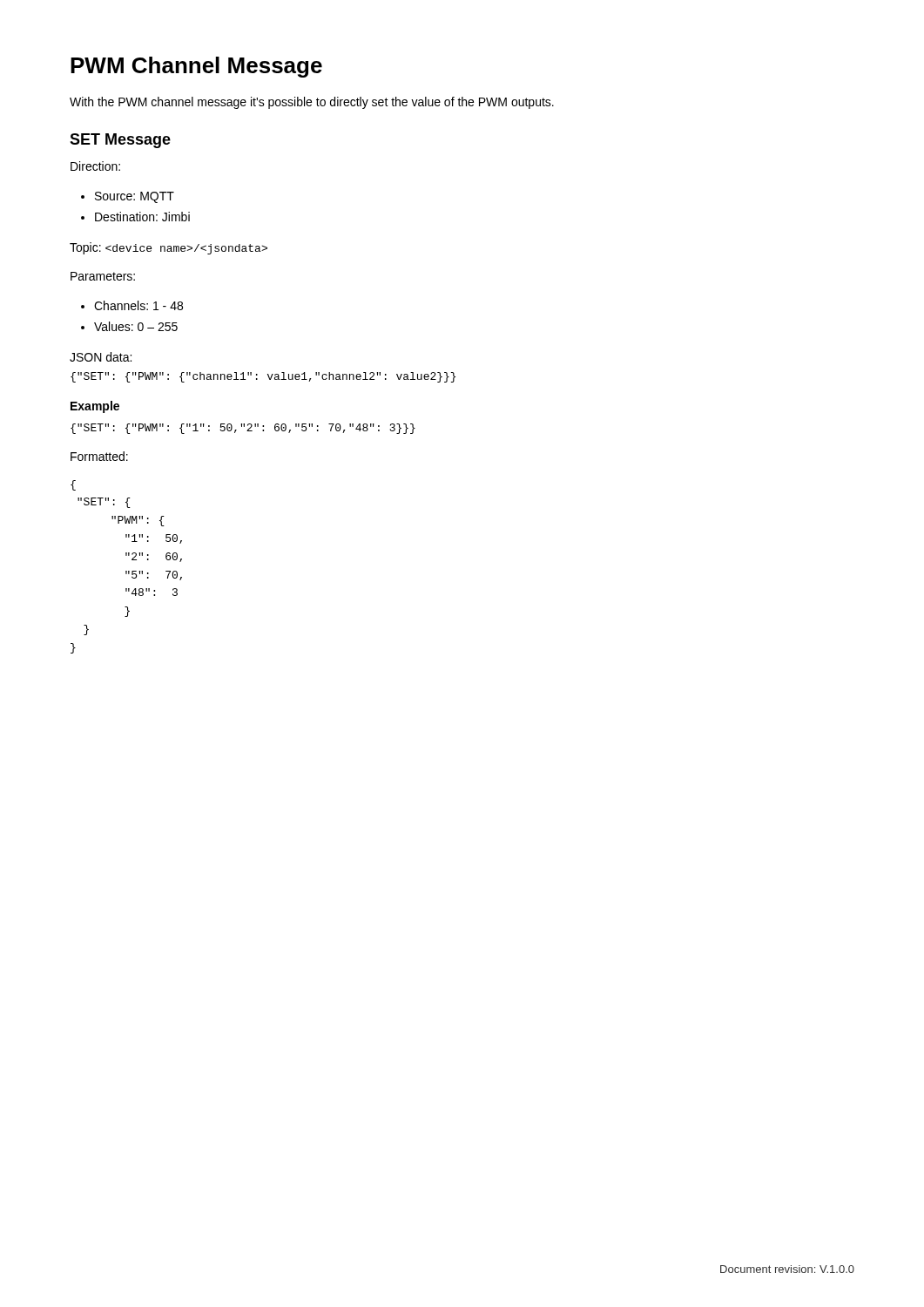The image size is (924, 1307).
Task: Navigate to the element starting "Destination: Jimbi"
Action: (x=135, y=217)
